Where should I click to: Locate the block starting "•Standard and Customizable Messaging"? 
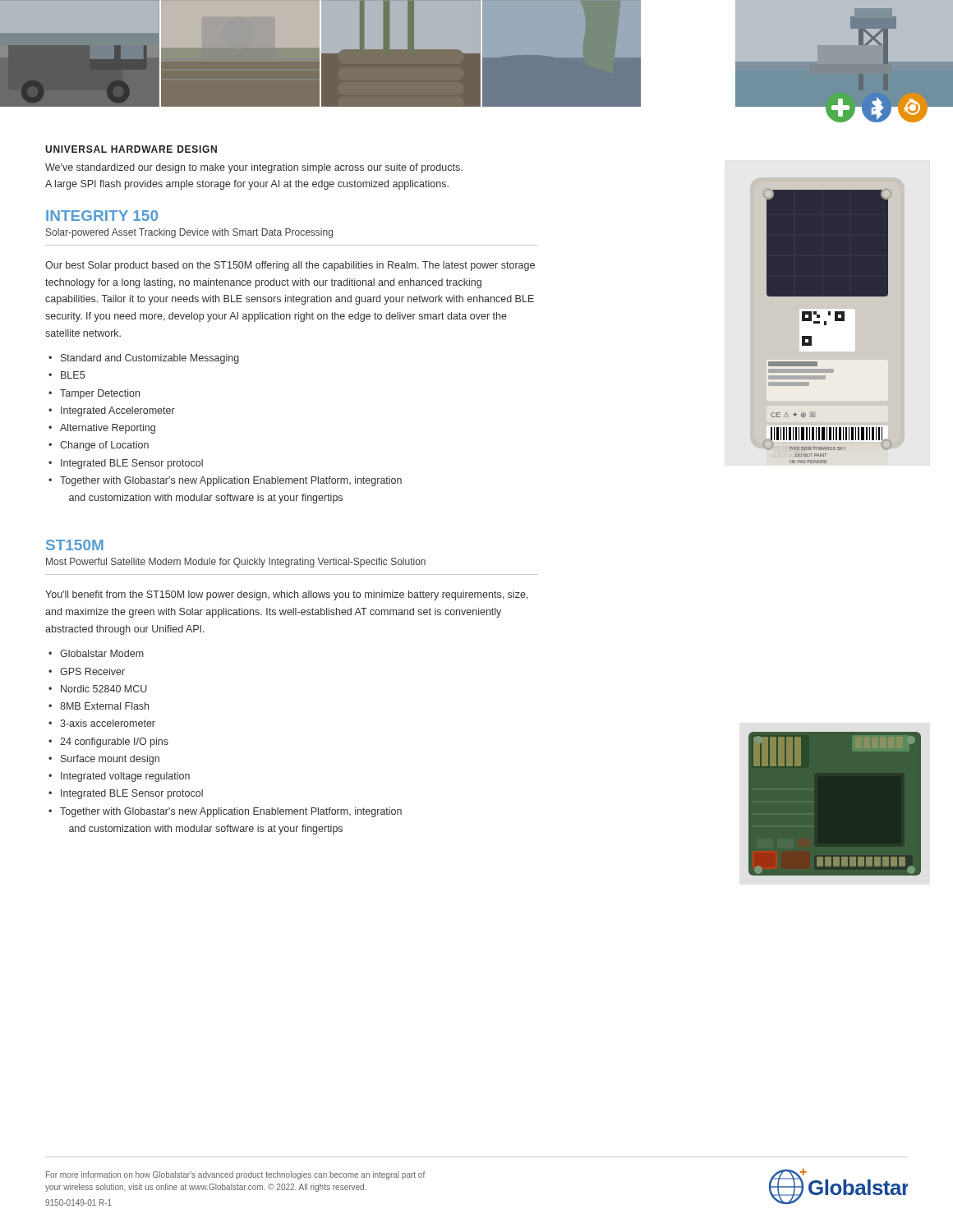click(144, 359)
